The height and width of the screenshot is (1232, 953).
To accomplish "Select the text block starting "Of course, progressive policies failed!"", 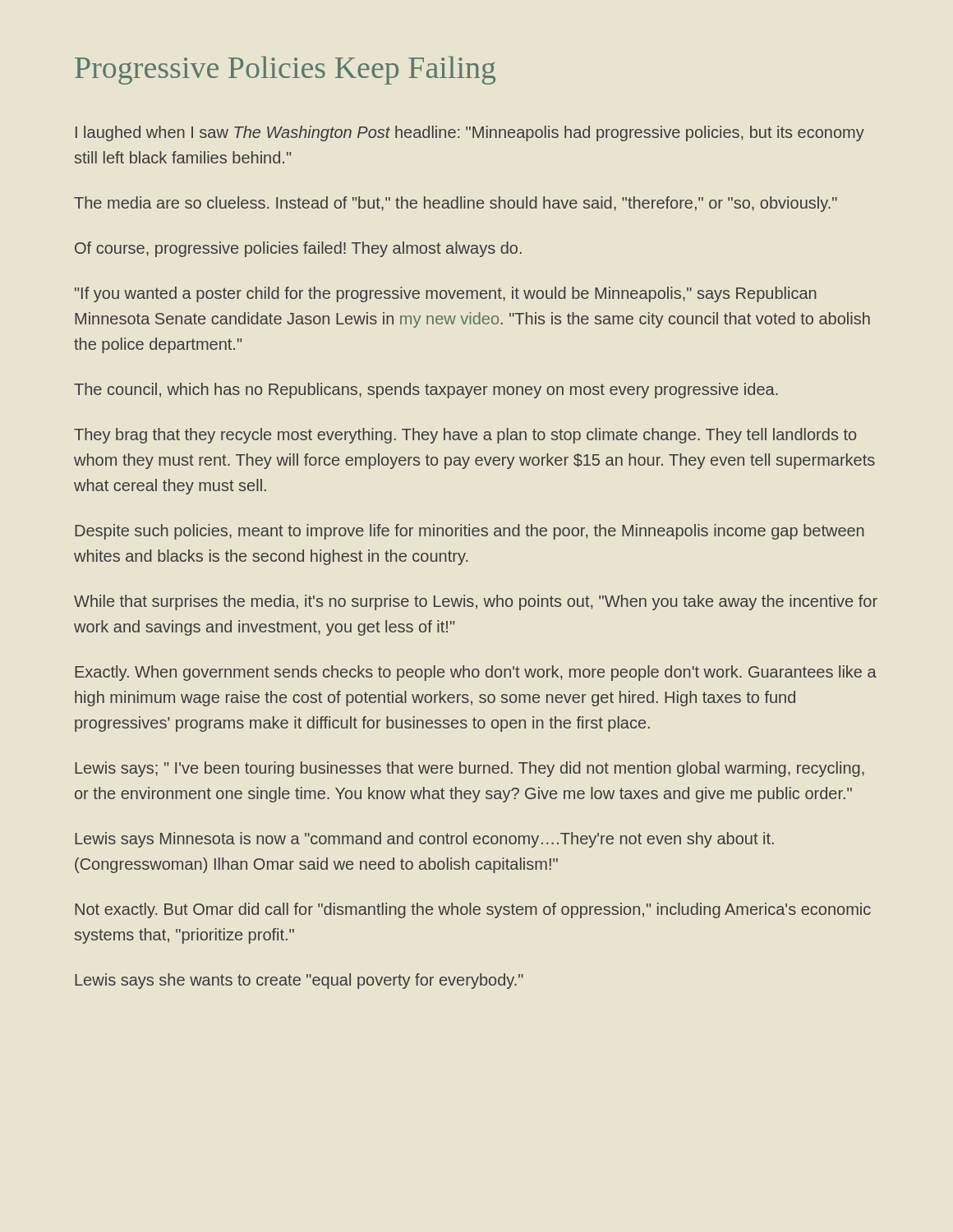I will click(476, 248).
